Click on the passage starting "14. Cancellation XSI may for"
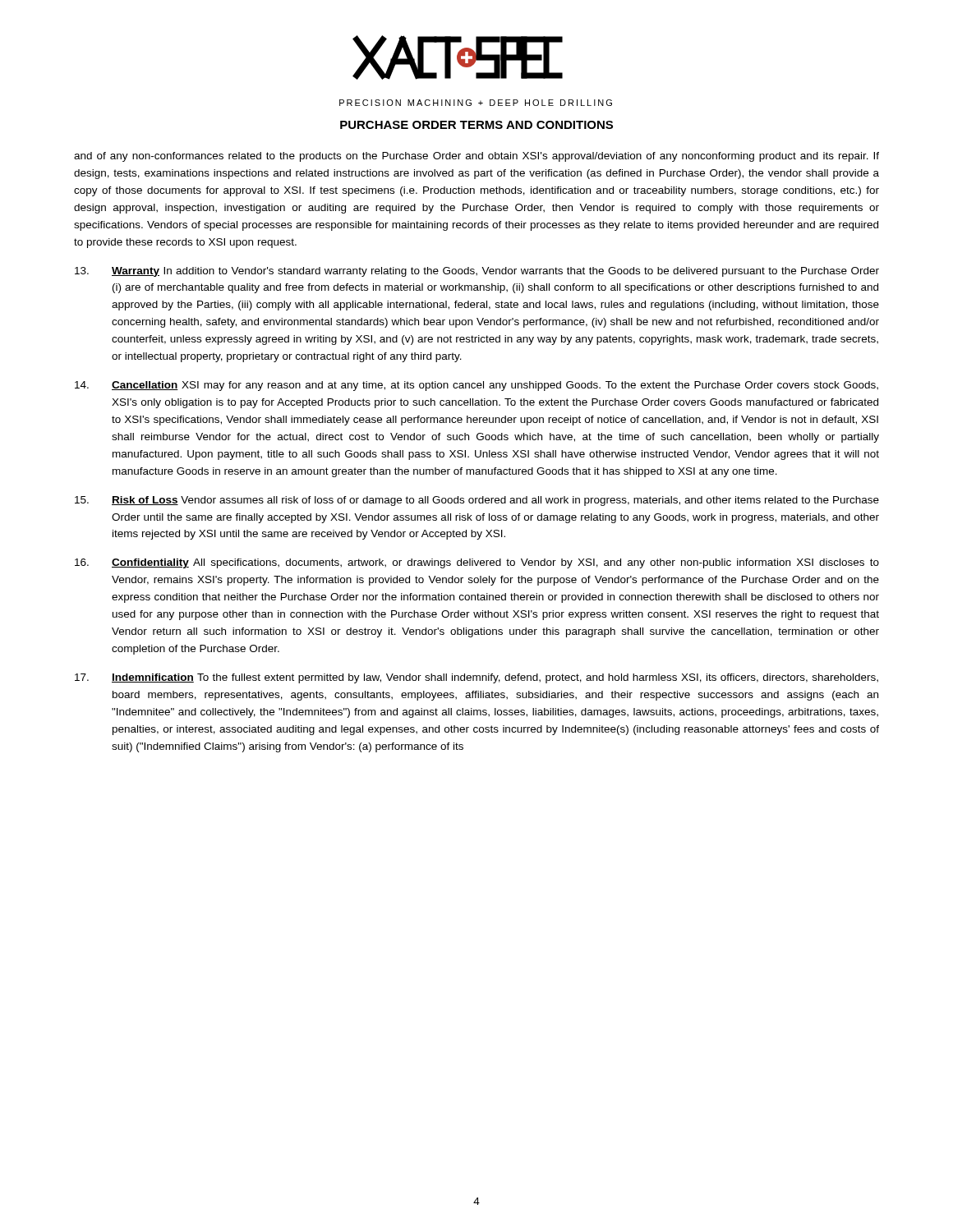The width and height of the screenshot is (953, 1232). 476,429
